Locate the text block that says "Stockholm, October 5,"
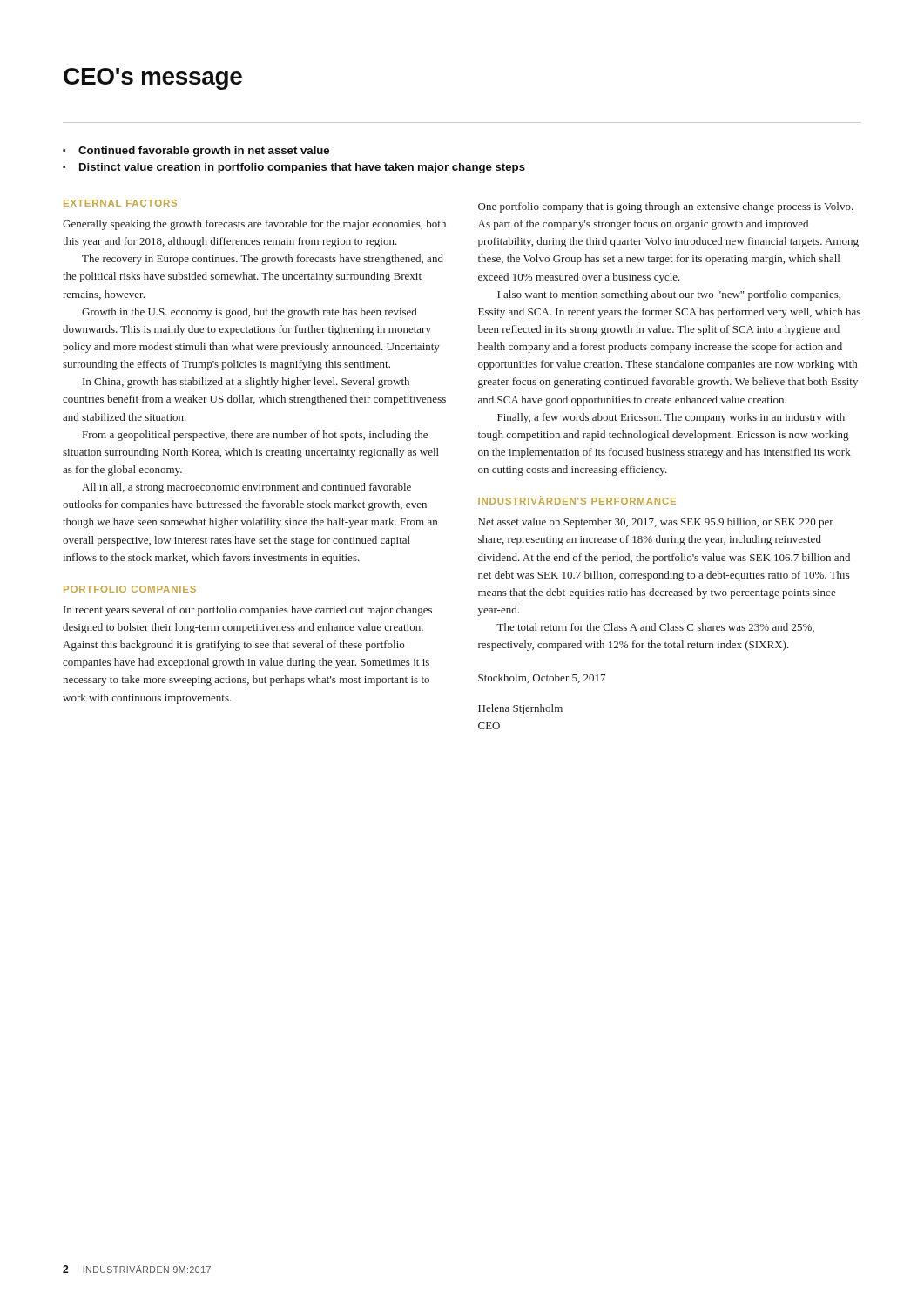The width and height of the screenshot is (924, 1307). pos(542,678)
